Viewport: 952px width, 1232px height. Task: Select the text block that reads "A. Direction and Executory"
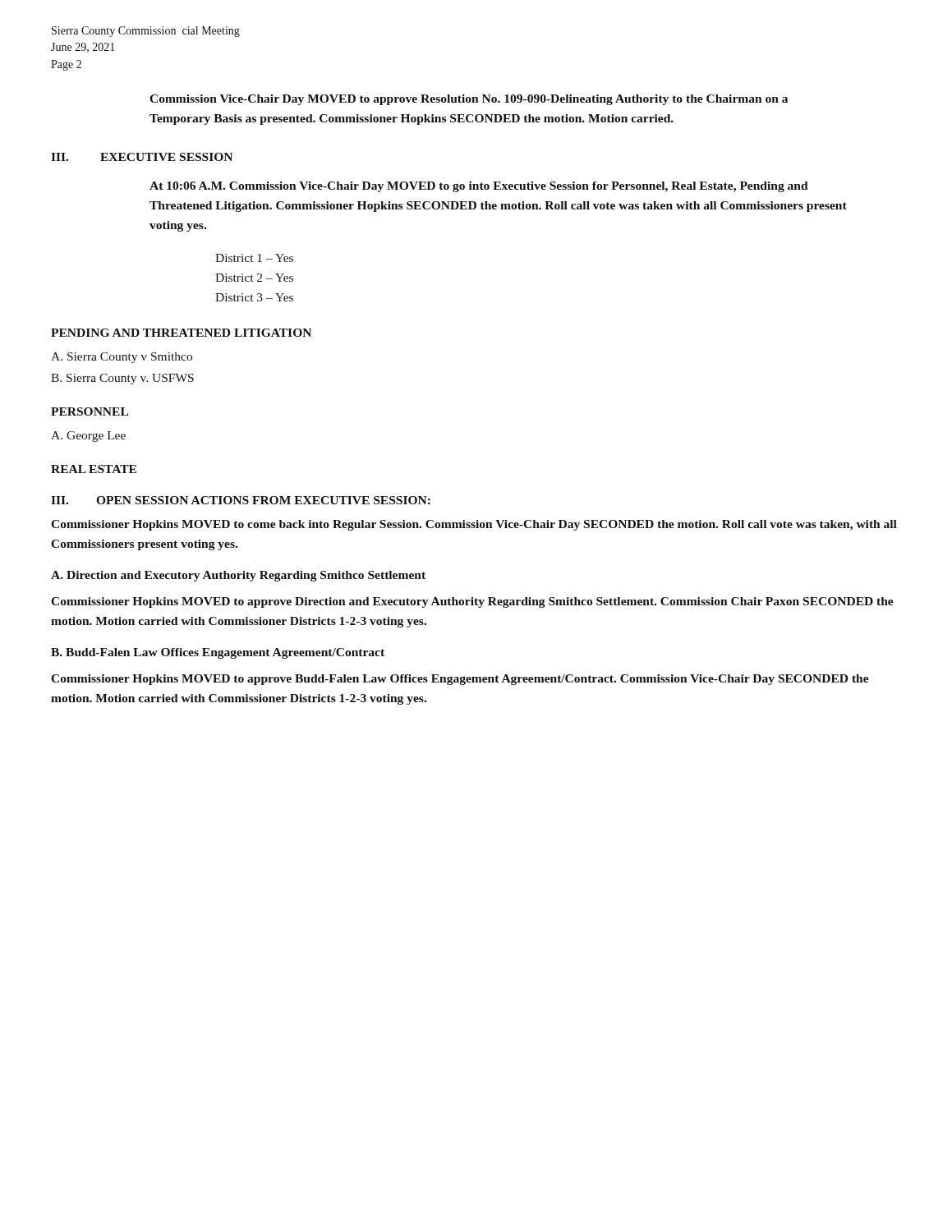[238, 575]
